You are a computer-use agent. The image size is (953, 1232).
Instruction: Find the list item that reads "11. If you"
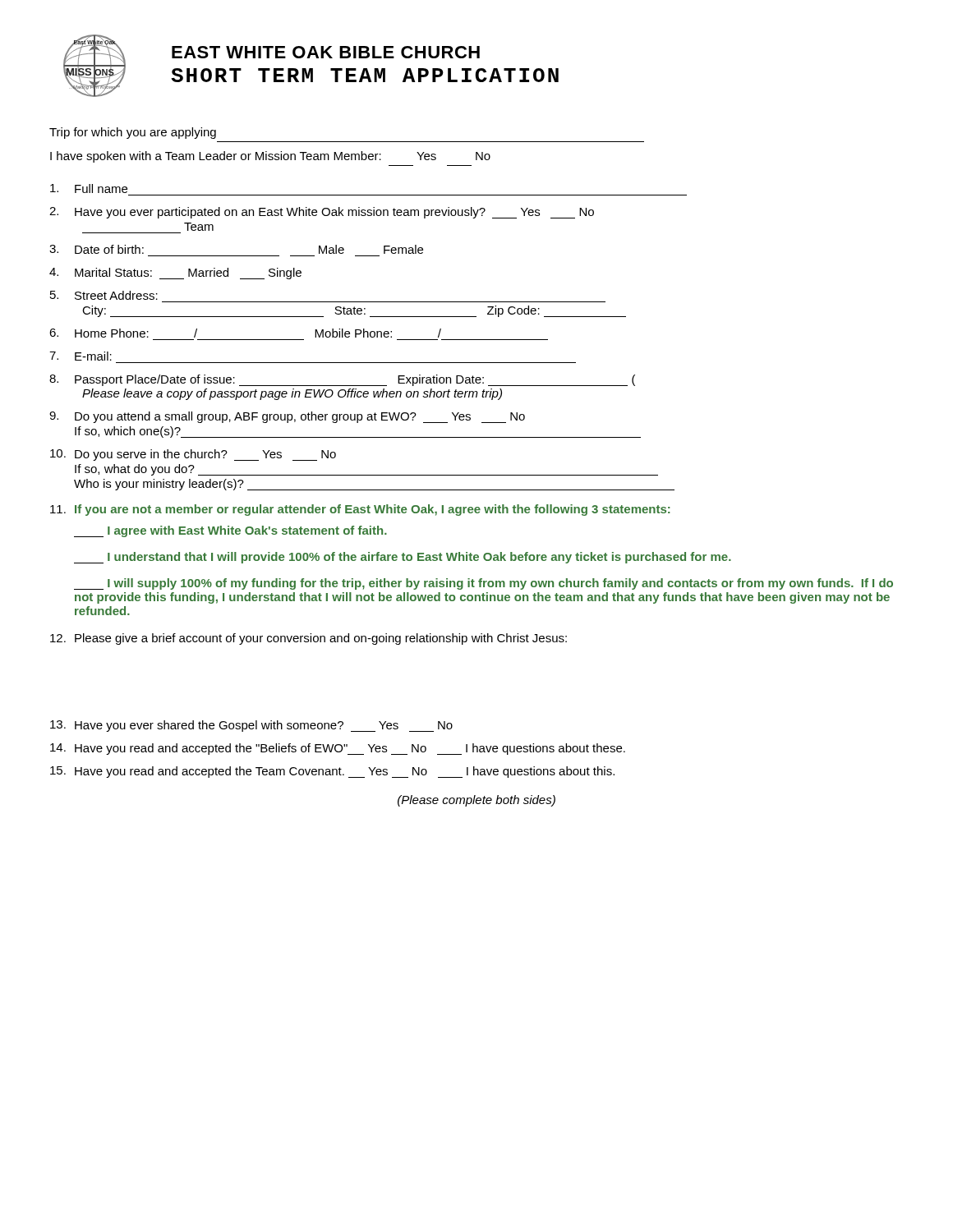tap(476, 509)
